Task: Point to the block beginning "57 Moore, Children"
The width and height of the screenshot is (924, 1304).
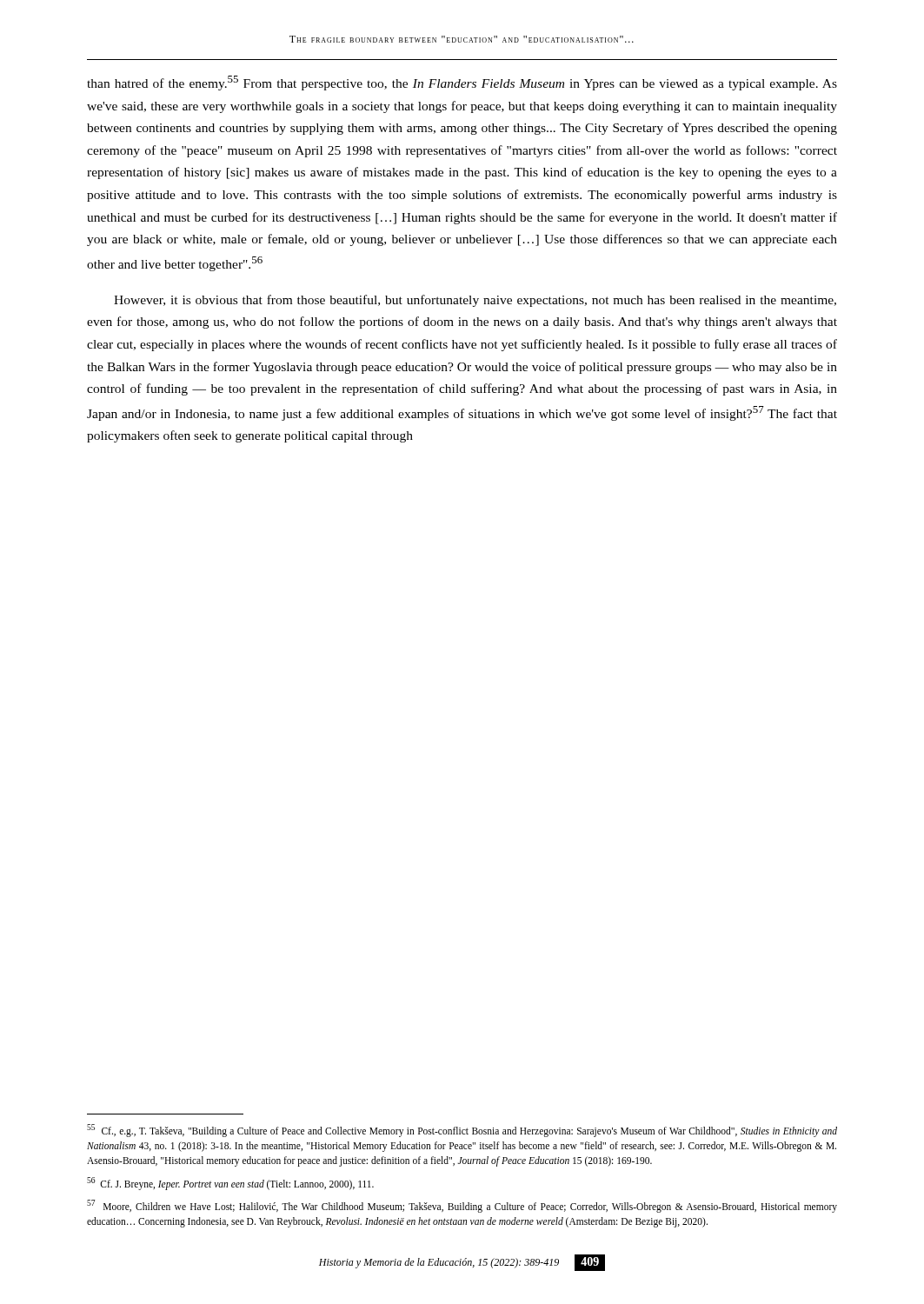Action: coord(462,1212)
